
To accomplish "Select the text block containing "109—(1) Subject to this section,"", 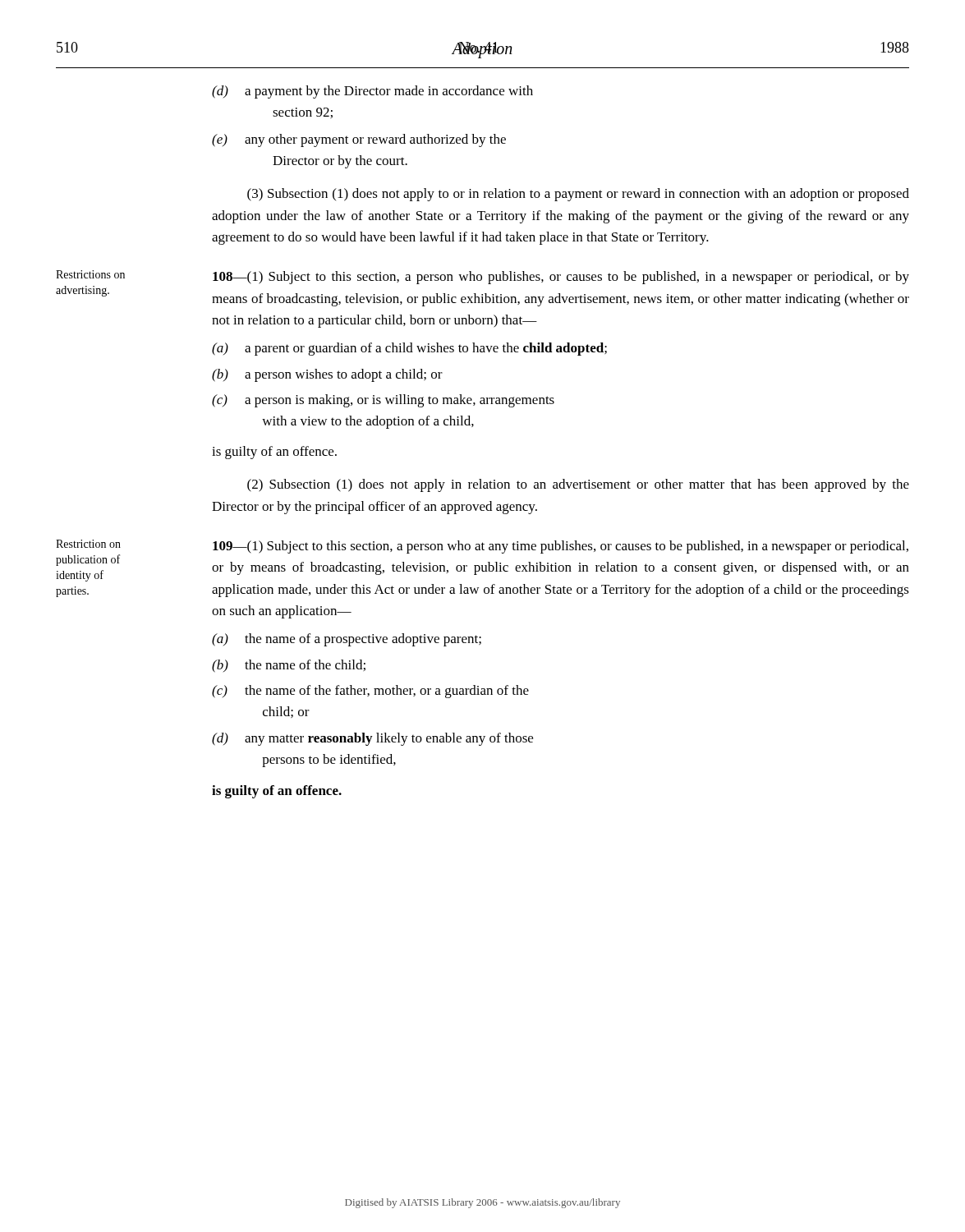I will pyautogui.click(x=561, y=579).
